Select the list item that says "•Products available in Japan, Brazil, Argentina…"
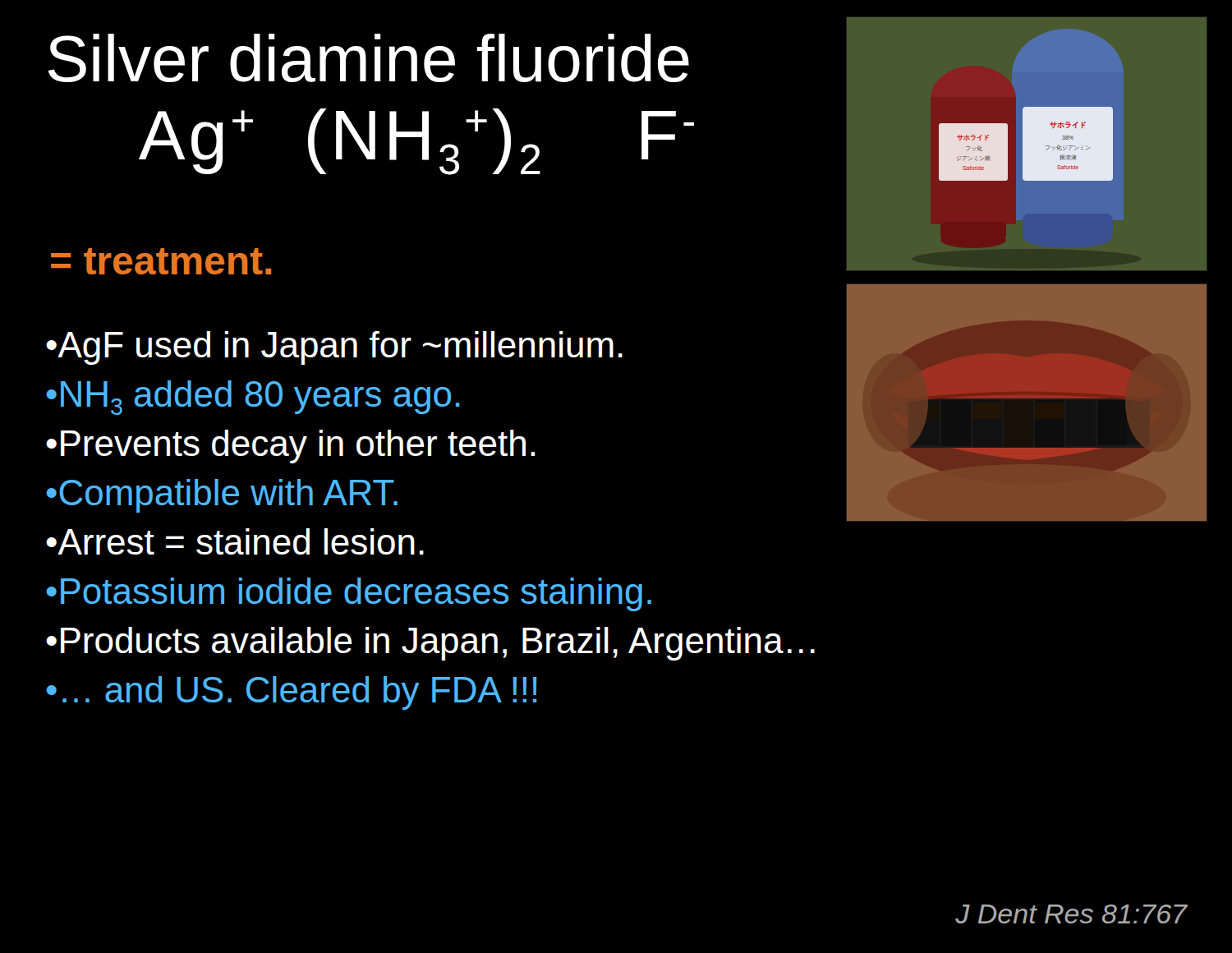 coord(497,641)
